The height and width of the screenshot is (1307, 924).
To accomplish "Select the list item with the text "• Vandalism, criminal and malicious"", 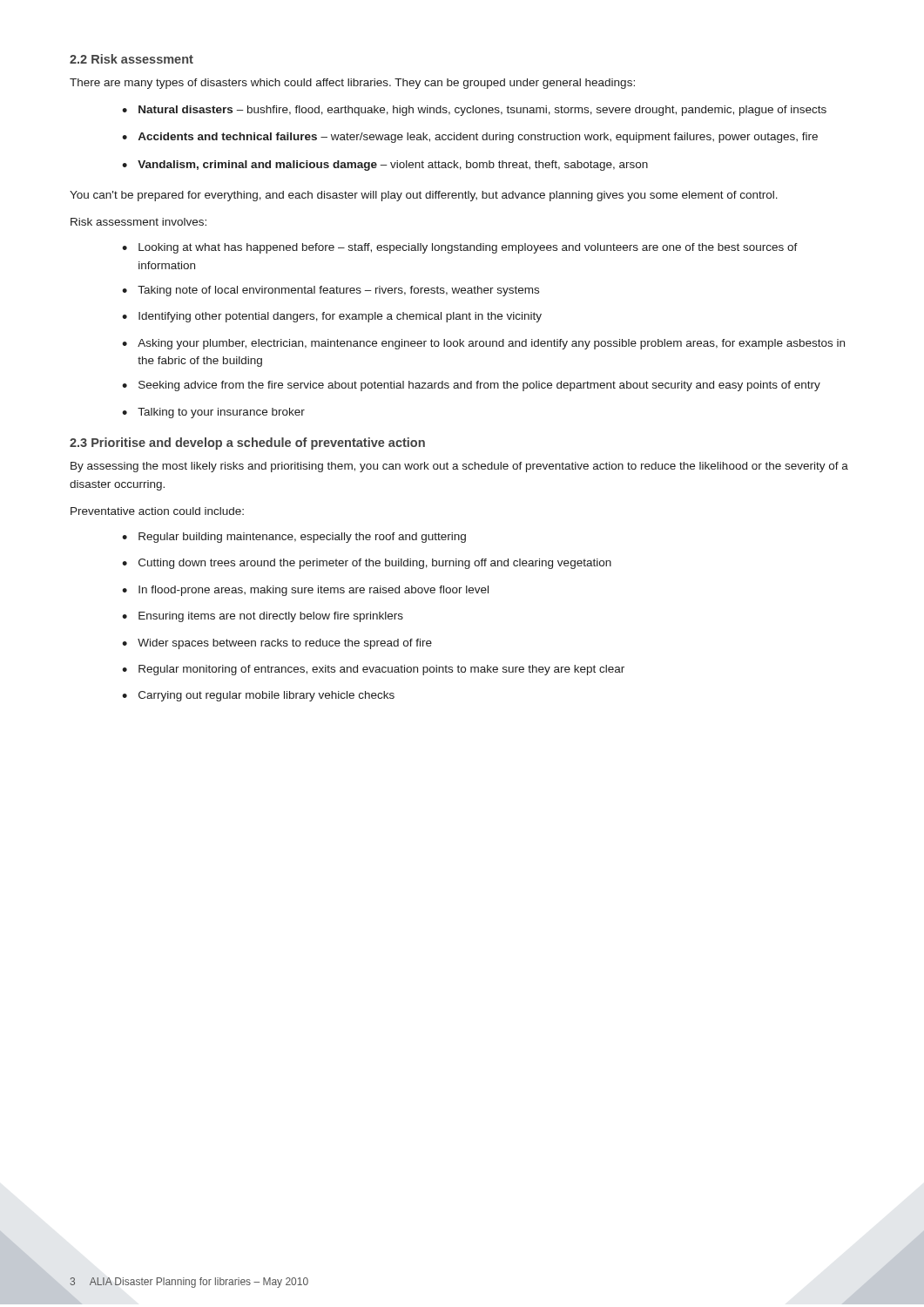I will (x=385, y=166).
